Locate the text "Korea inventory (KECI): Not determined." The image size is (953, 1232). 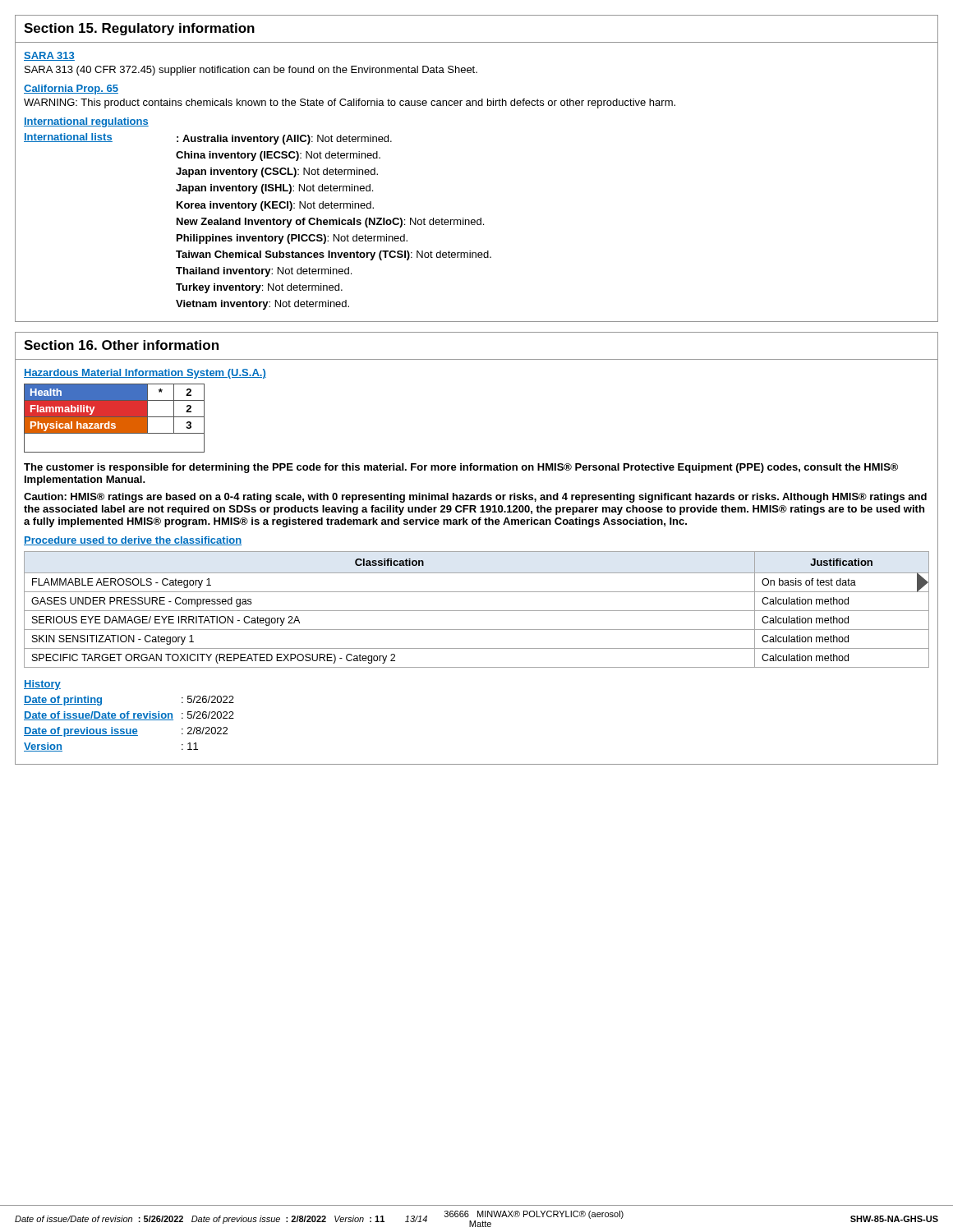[x=275, y=205]
